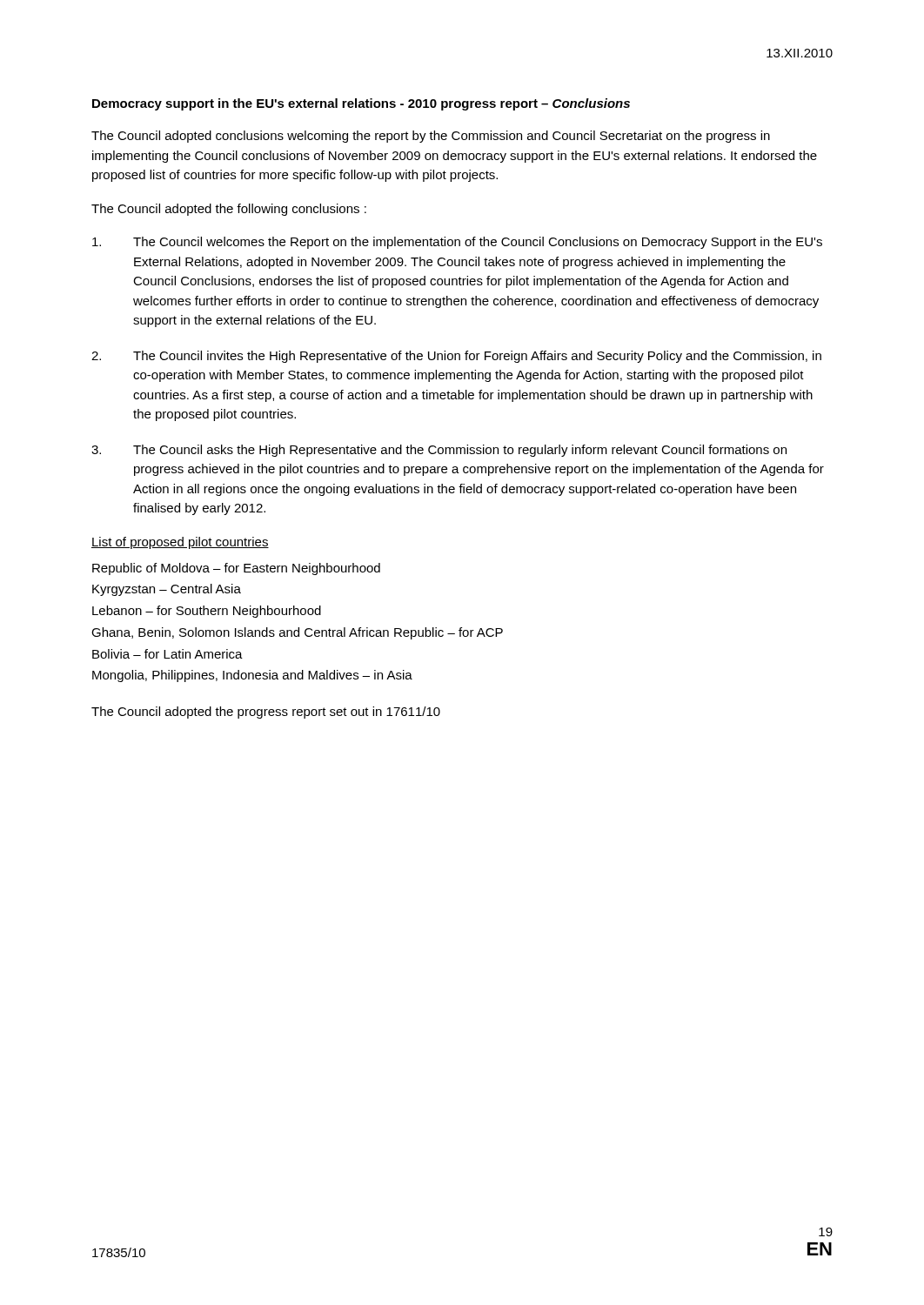Click on the list item that reads "Mongolia, Philippines, Indonesia and Maldives – in"
The height and width of the screenshot is (1305, 924).
[252, 675]
